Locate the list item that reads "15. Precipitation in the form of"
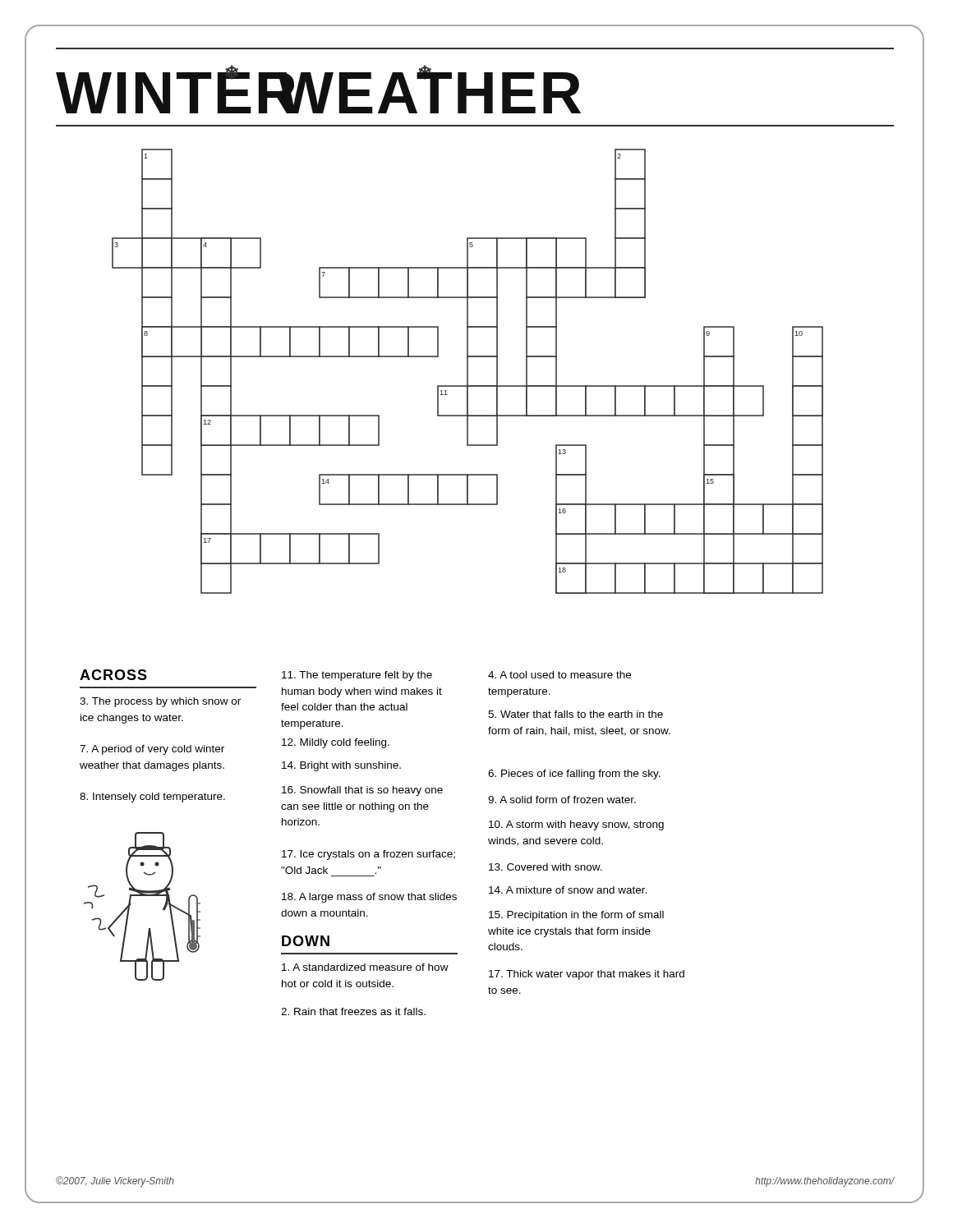953x1232 pixels. tap(576, 931)
